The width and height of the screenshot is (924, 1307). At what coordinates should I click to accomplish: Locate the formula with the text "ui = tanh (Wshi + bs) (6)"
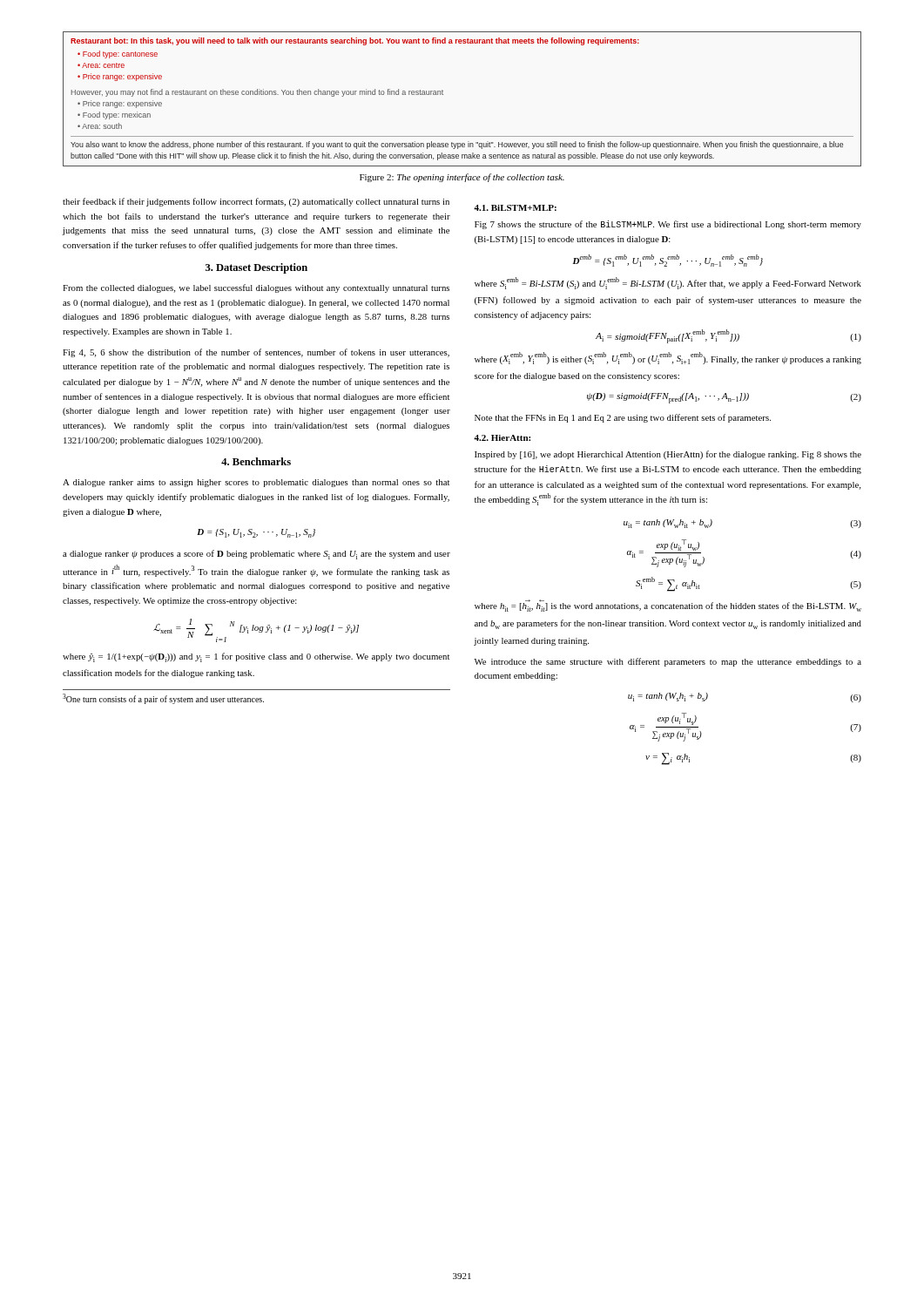[674, 697]
